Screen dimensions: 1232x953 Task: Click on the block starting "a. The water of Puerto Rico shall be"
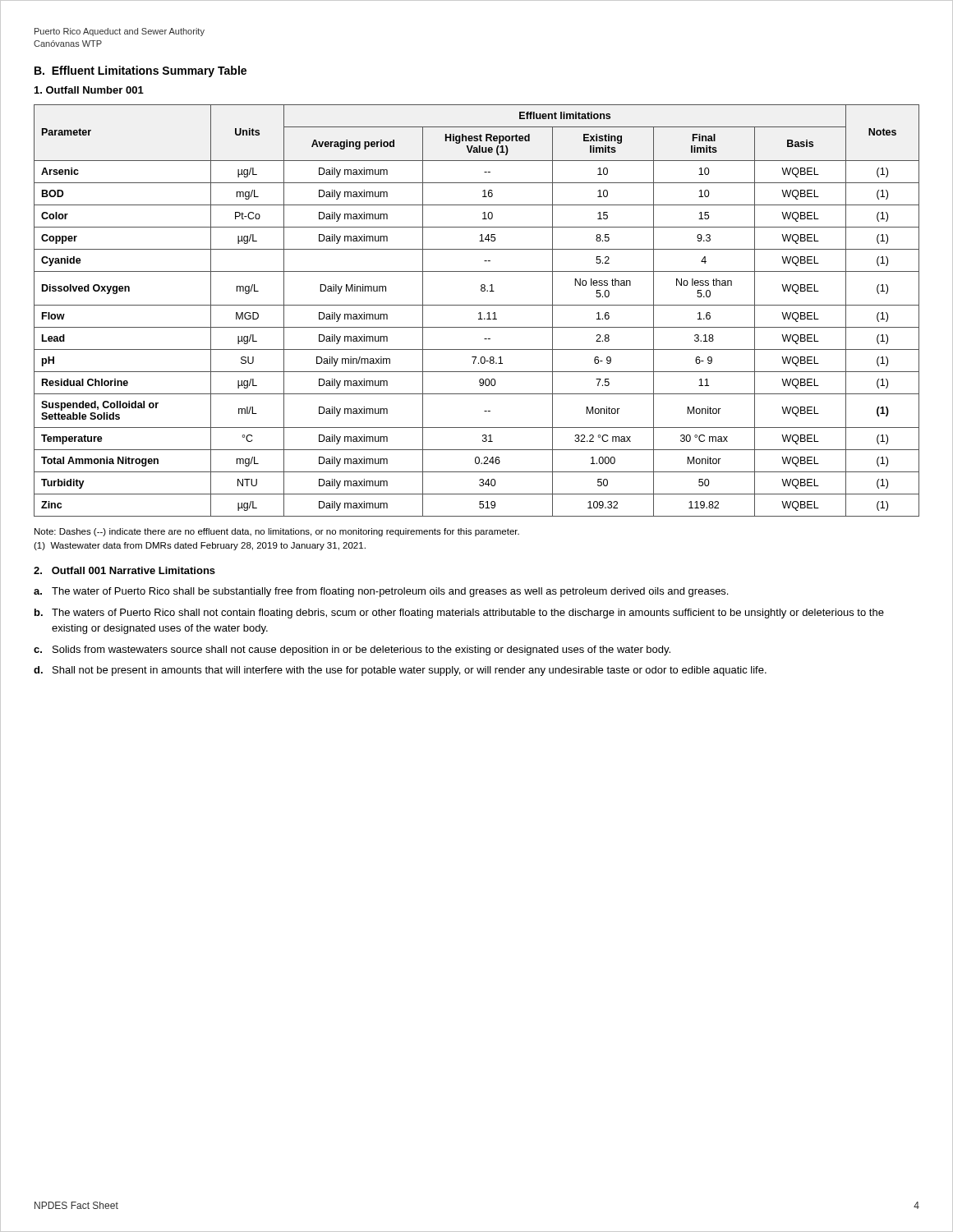tap(476, 591)
